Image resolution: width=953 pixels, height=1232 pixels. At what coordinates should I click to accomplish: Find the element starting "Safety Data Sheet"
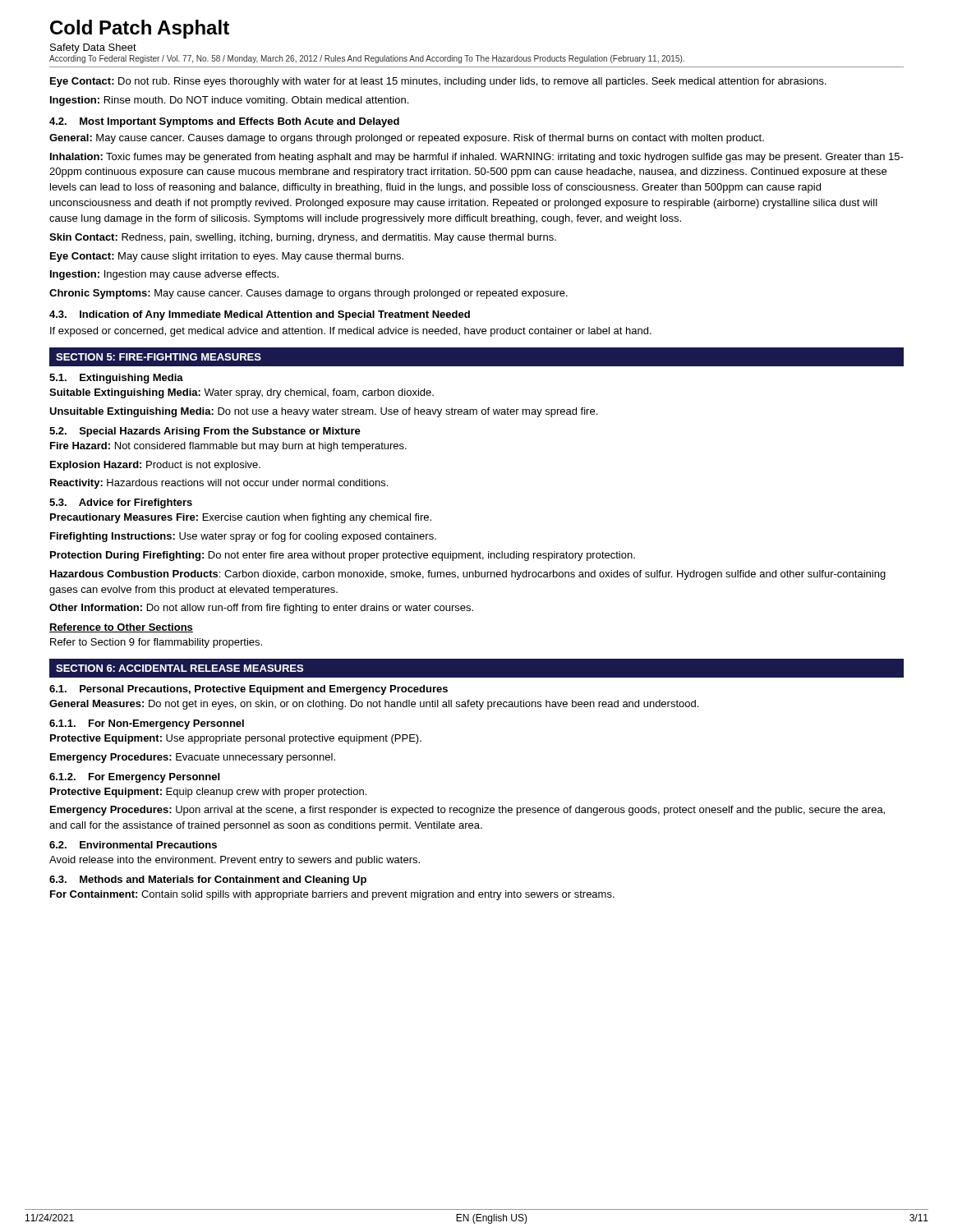[93, 47]
